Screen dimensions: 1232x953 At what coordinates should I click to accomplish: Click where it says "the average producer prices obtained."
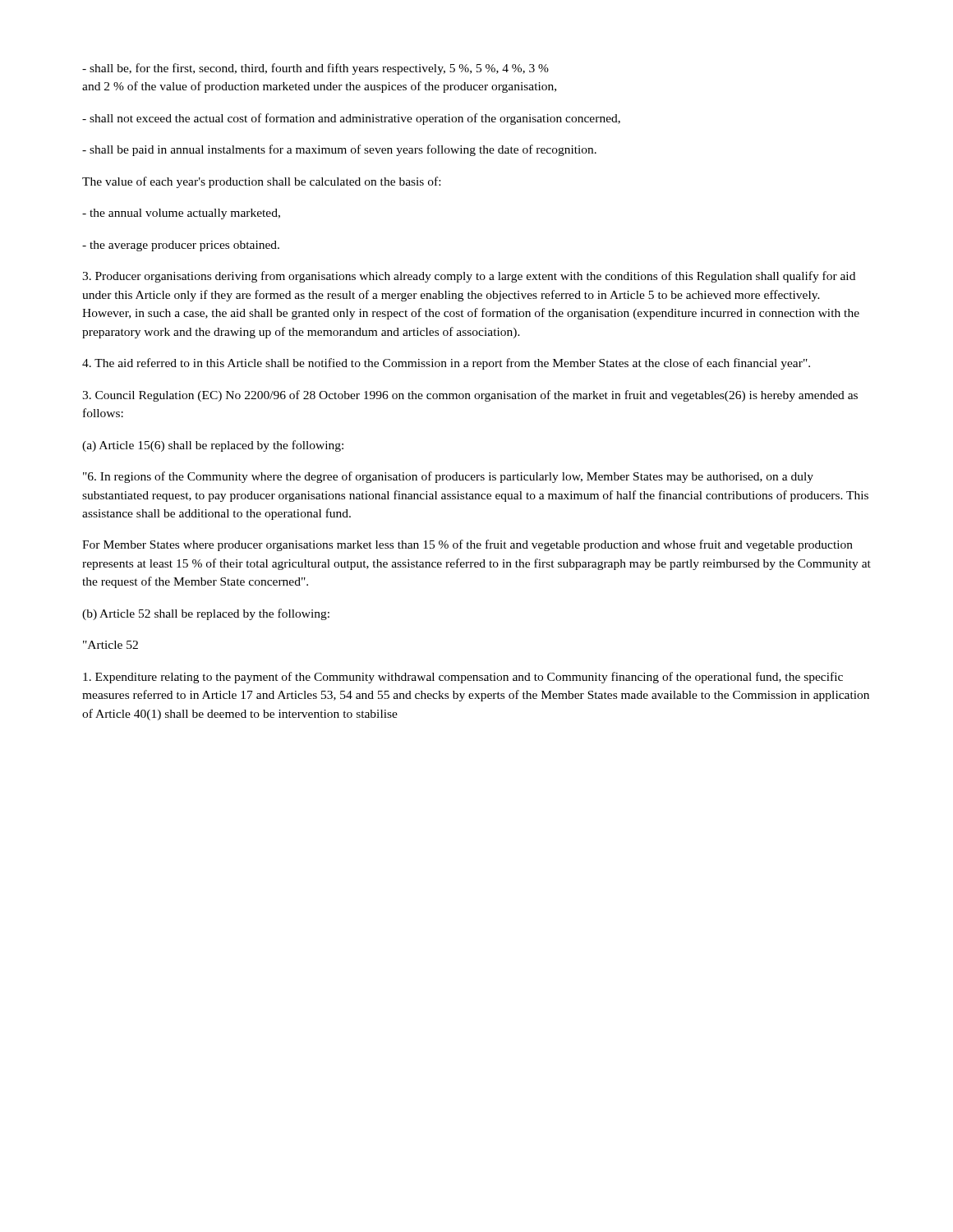tap(181, 244)
